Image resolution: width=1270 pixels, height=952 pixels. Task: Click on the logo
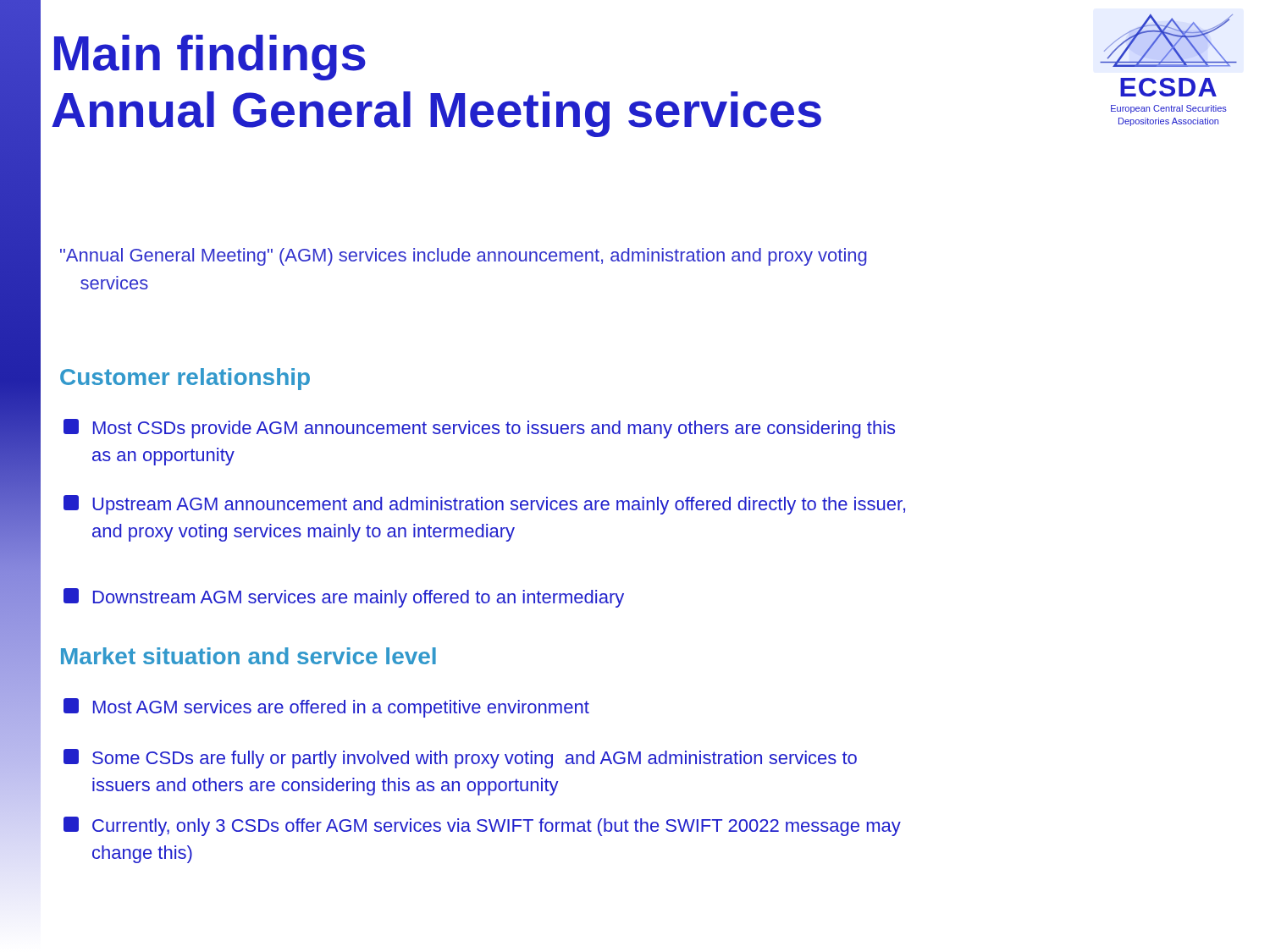(x=1168, y=68)
